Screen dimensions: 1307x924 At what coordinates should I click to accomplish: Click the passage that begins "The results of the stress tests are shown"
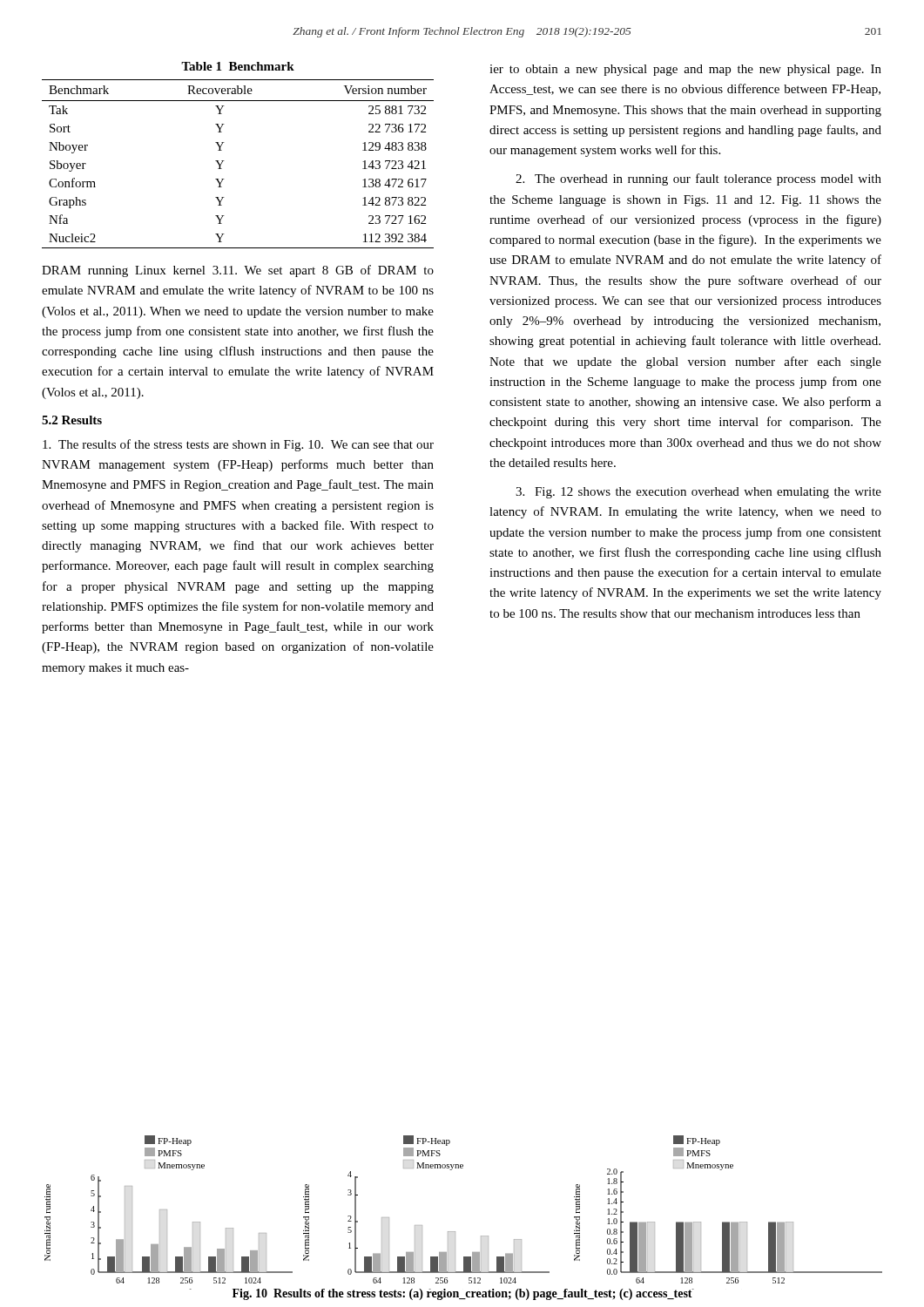click(238, 556)
